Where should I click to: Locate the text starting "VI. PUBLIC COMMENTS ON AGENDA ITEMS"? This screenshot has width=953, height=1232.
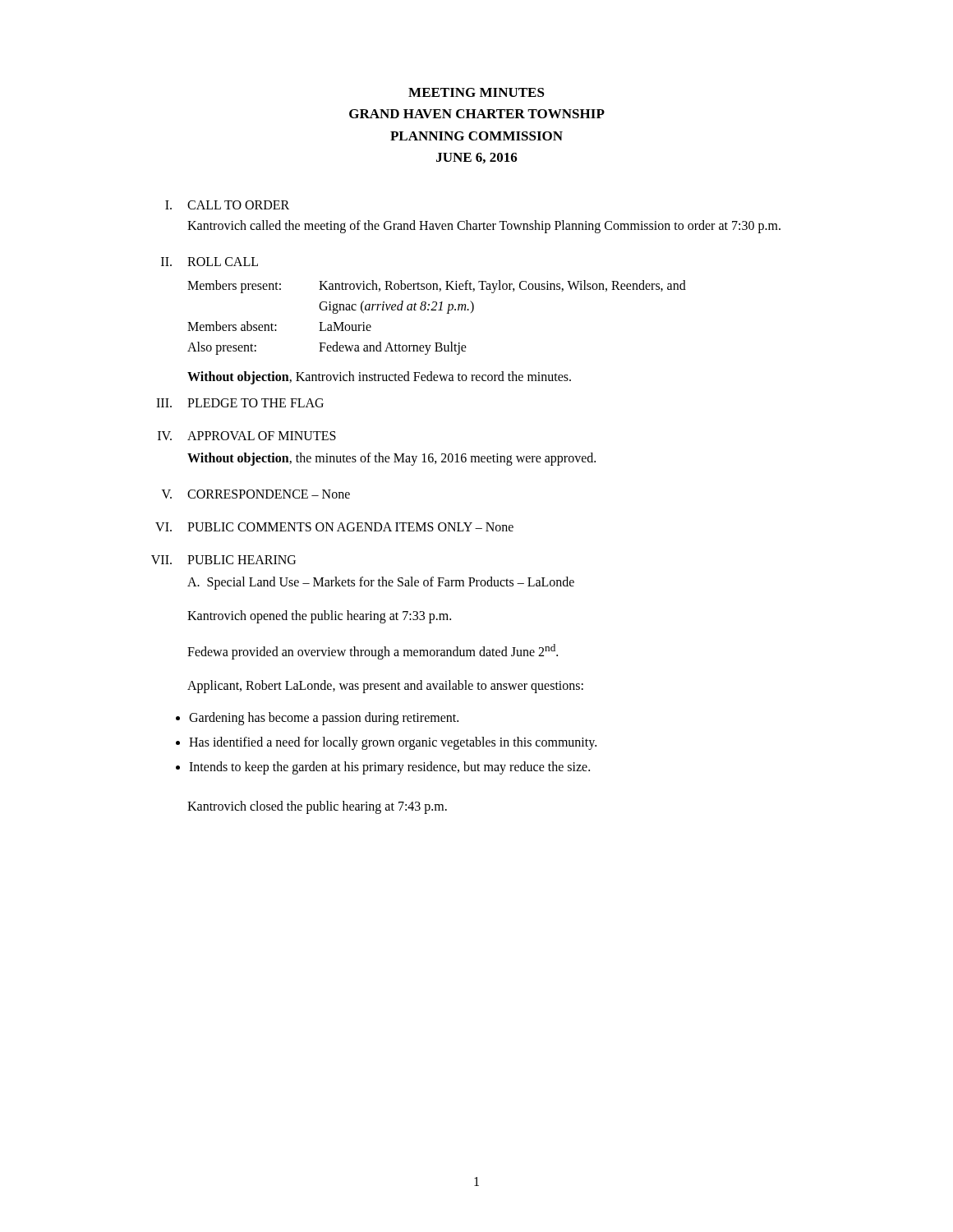point(476,527)
